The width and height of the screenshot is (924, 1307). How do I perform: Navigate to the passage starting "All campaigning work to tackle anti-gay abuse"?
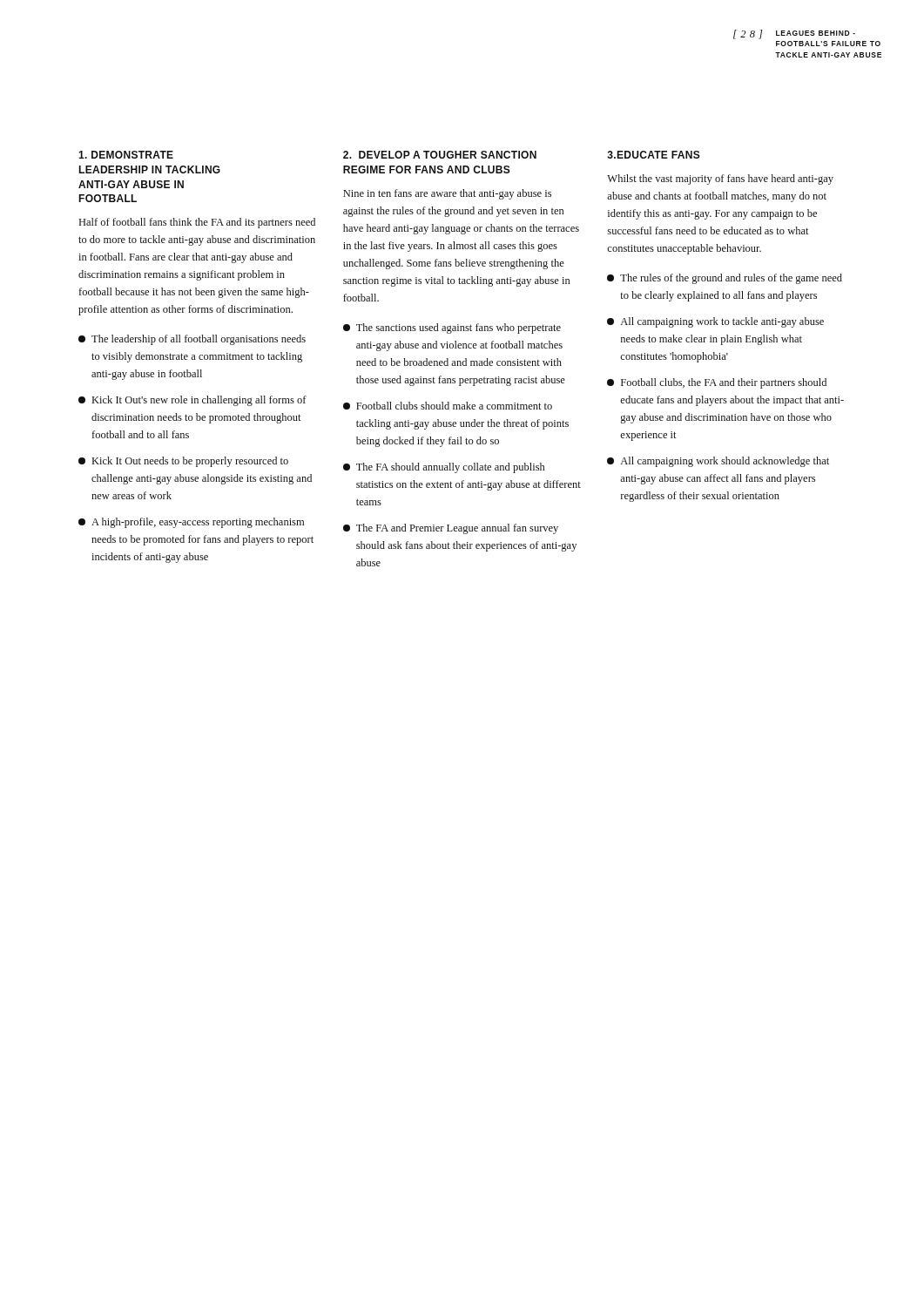tap(726, 339)
